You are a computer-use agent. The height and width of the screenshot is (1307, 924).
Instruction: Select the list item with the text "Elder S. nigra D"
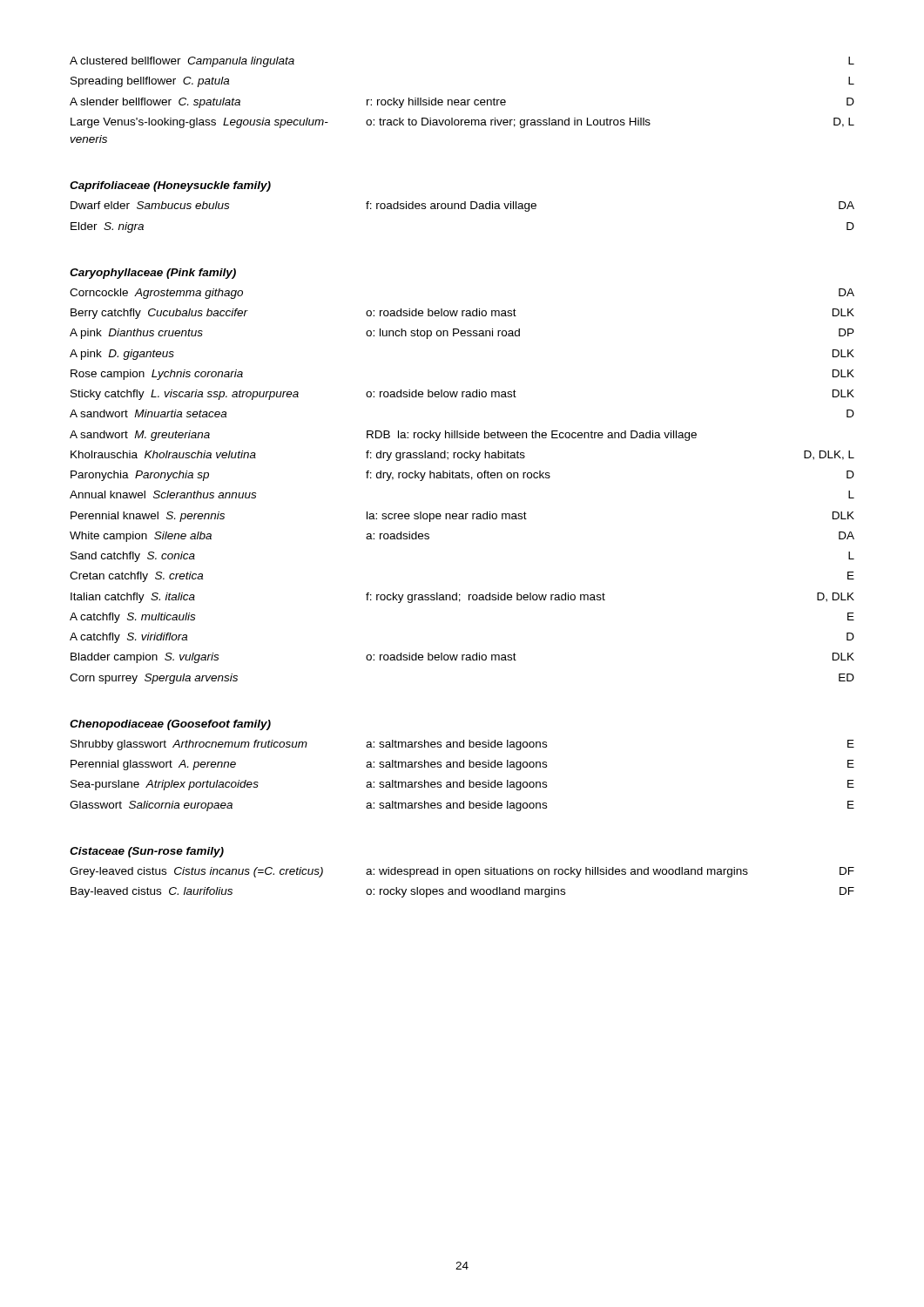(109, 227)
